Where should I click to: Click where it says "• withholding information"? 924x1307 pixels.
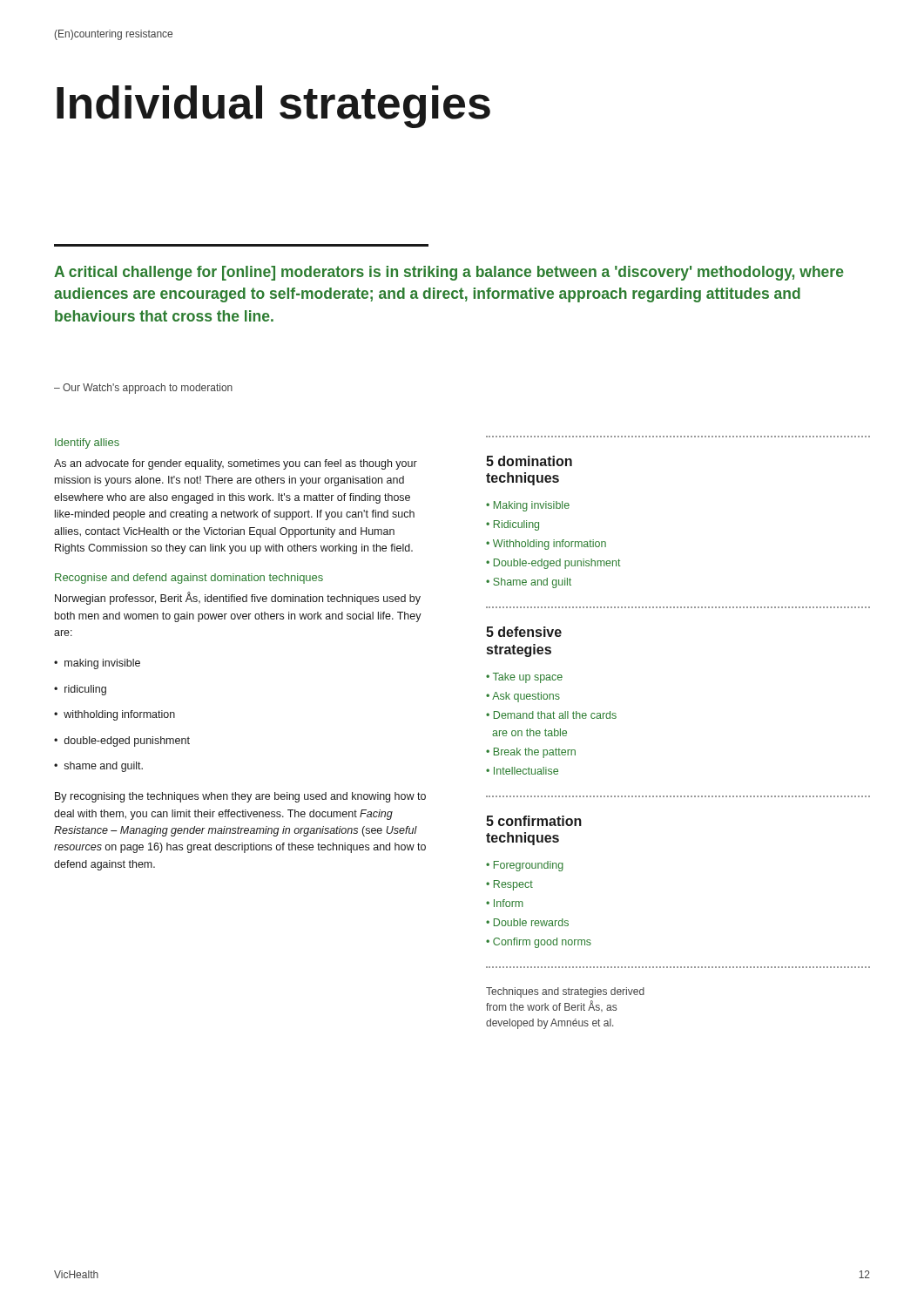[x=115, y=715]
